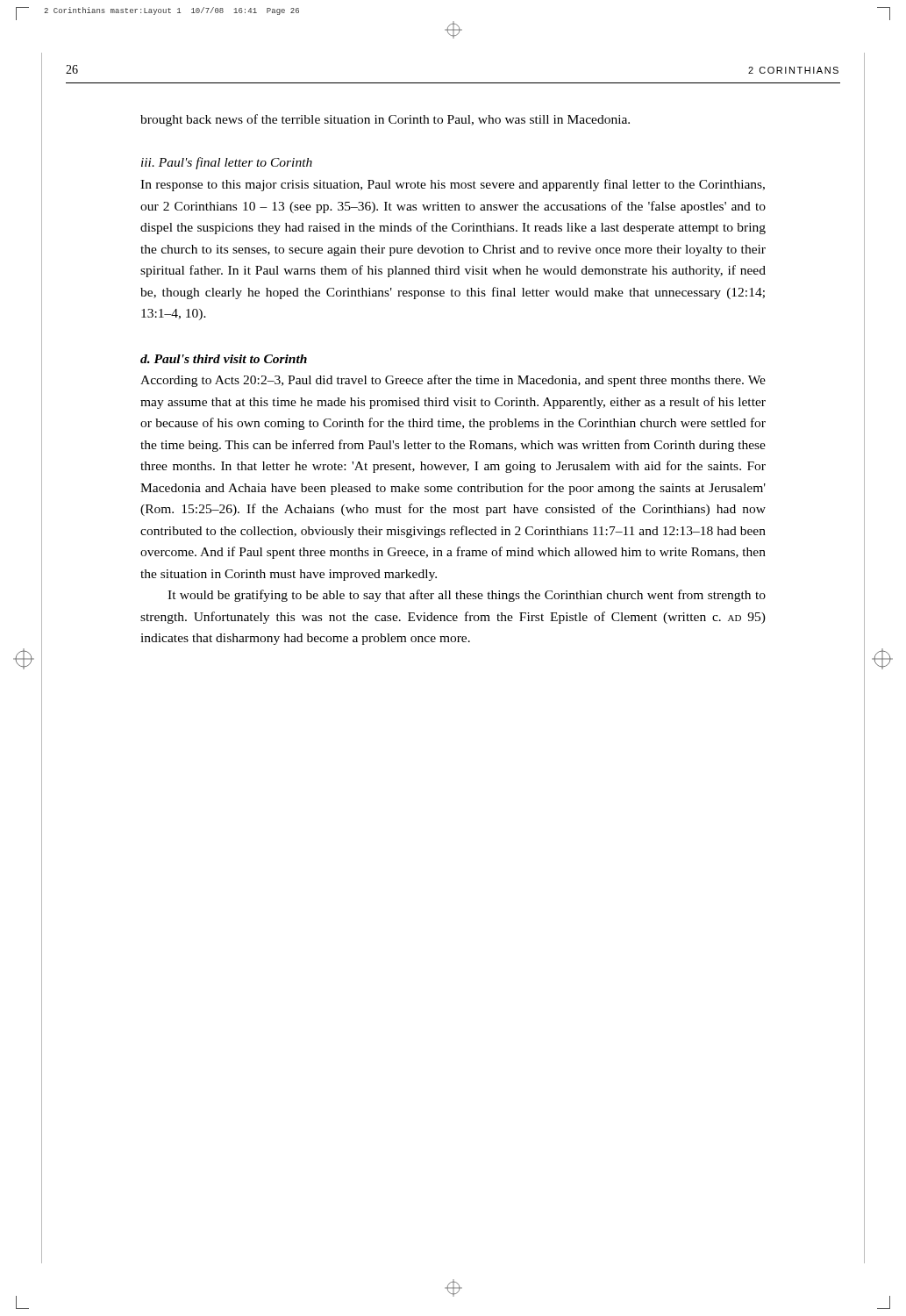Locate the section header that says "iii. Paul's final letter to Corinth"

click(x=227, y=163)
